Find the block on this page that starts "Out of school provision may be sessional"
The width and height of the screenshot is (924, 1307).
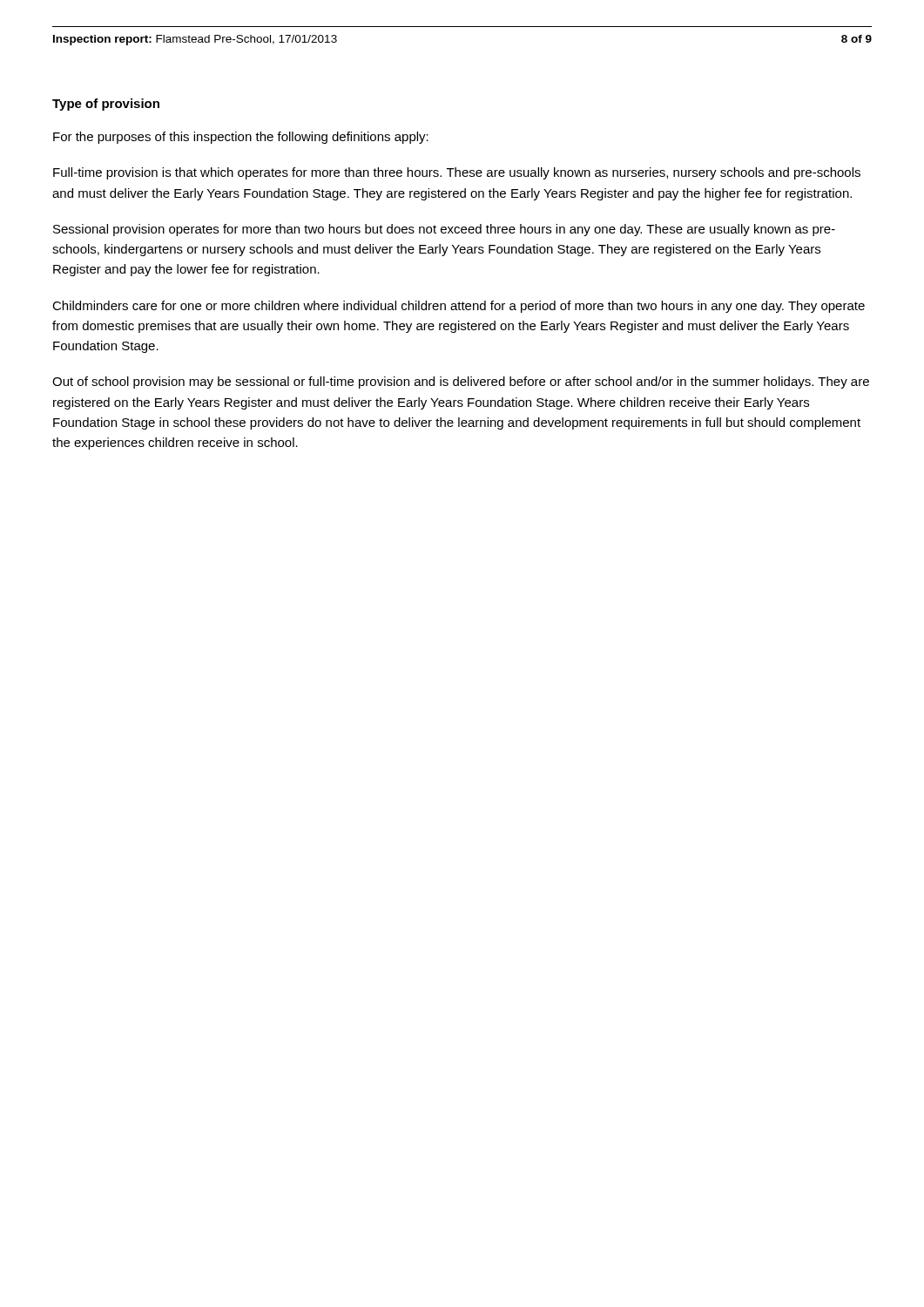(461, 412)
